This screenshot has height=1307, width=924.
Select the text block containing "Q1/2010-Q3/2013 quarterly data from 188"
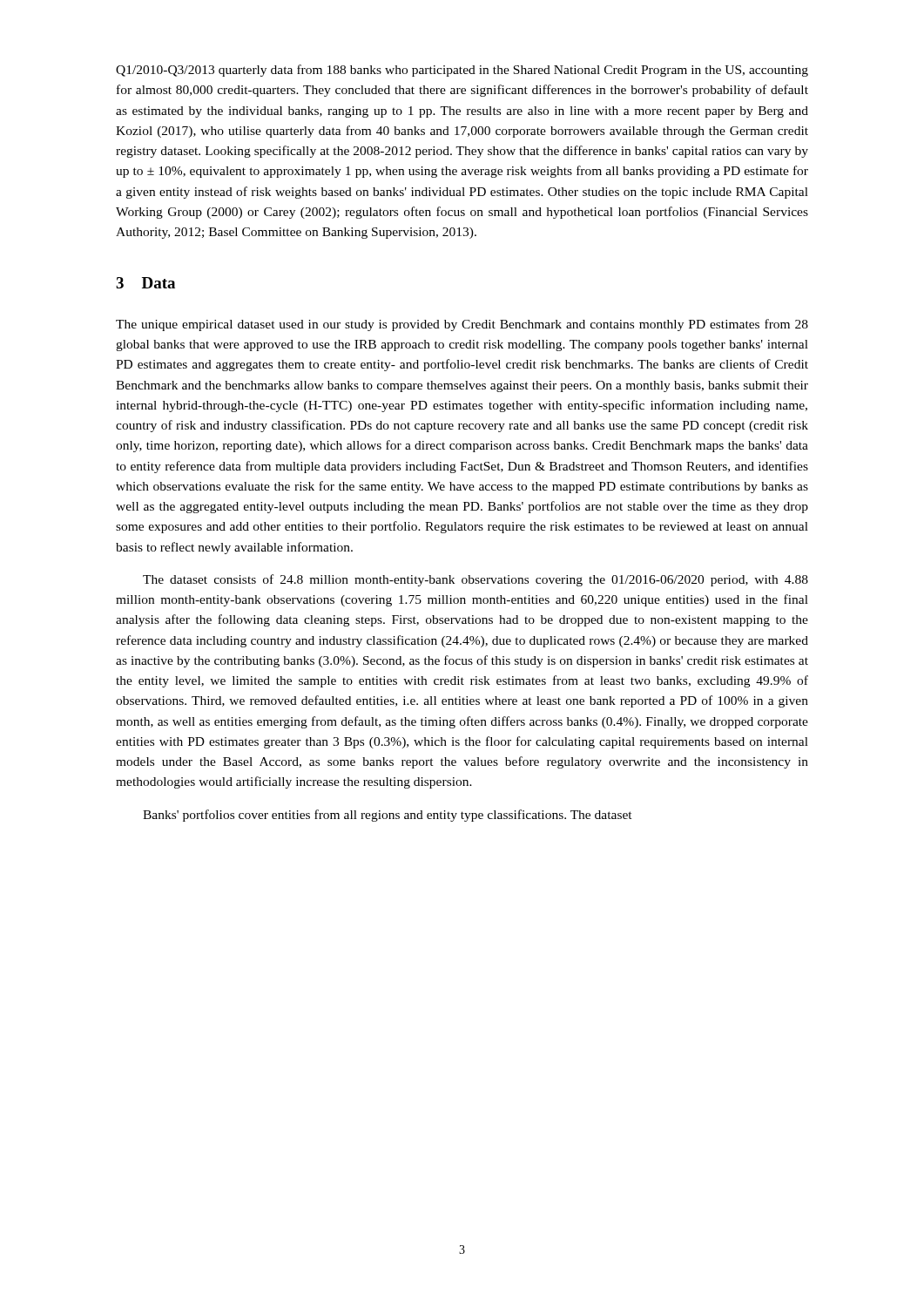[x=462, y=150]
